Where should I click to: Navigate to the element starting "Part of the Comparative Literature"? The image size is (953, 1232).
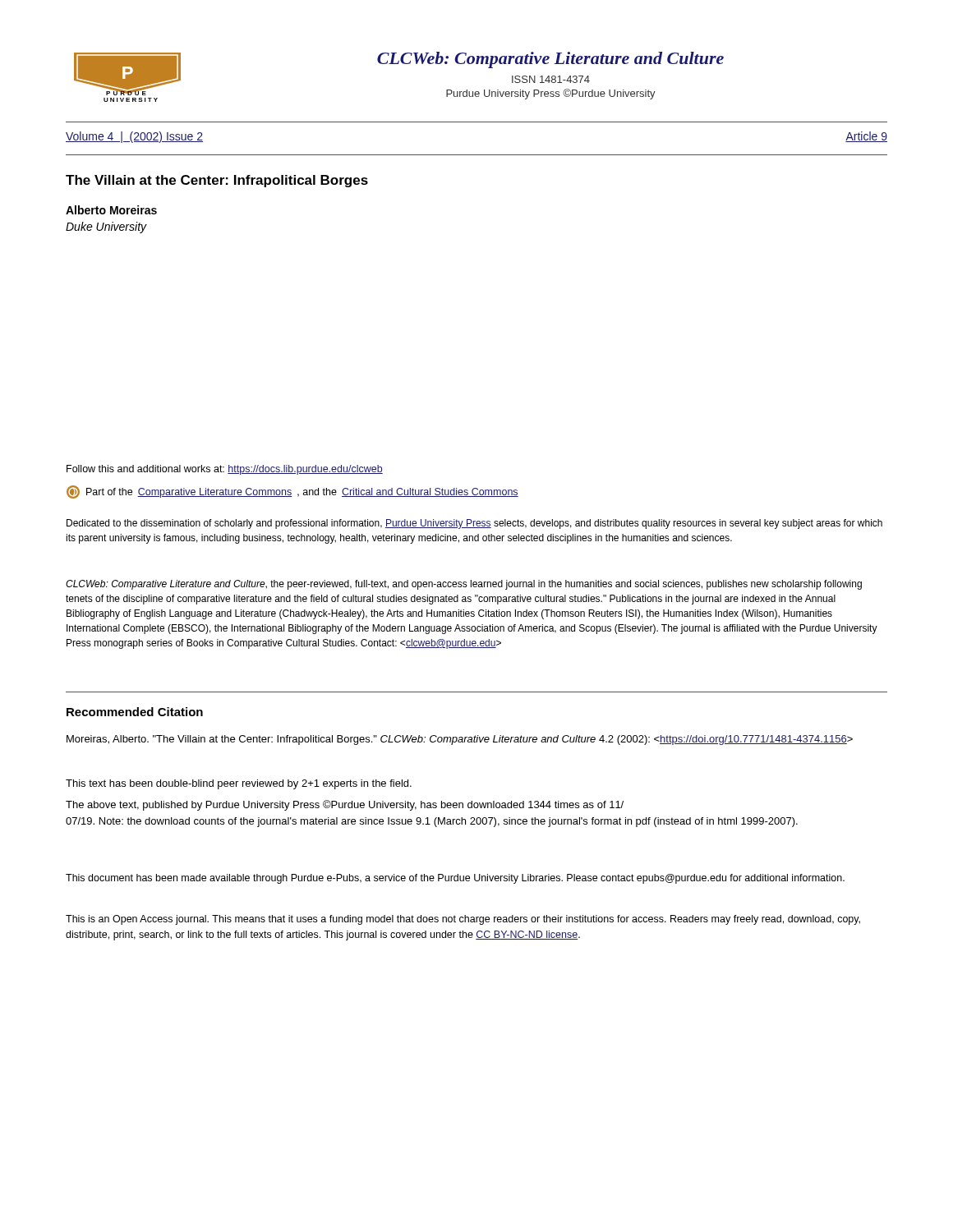click(x=292, y=492)
